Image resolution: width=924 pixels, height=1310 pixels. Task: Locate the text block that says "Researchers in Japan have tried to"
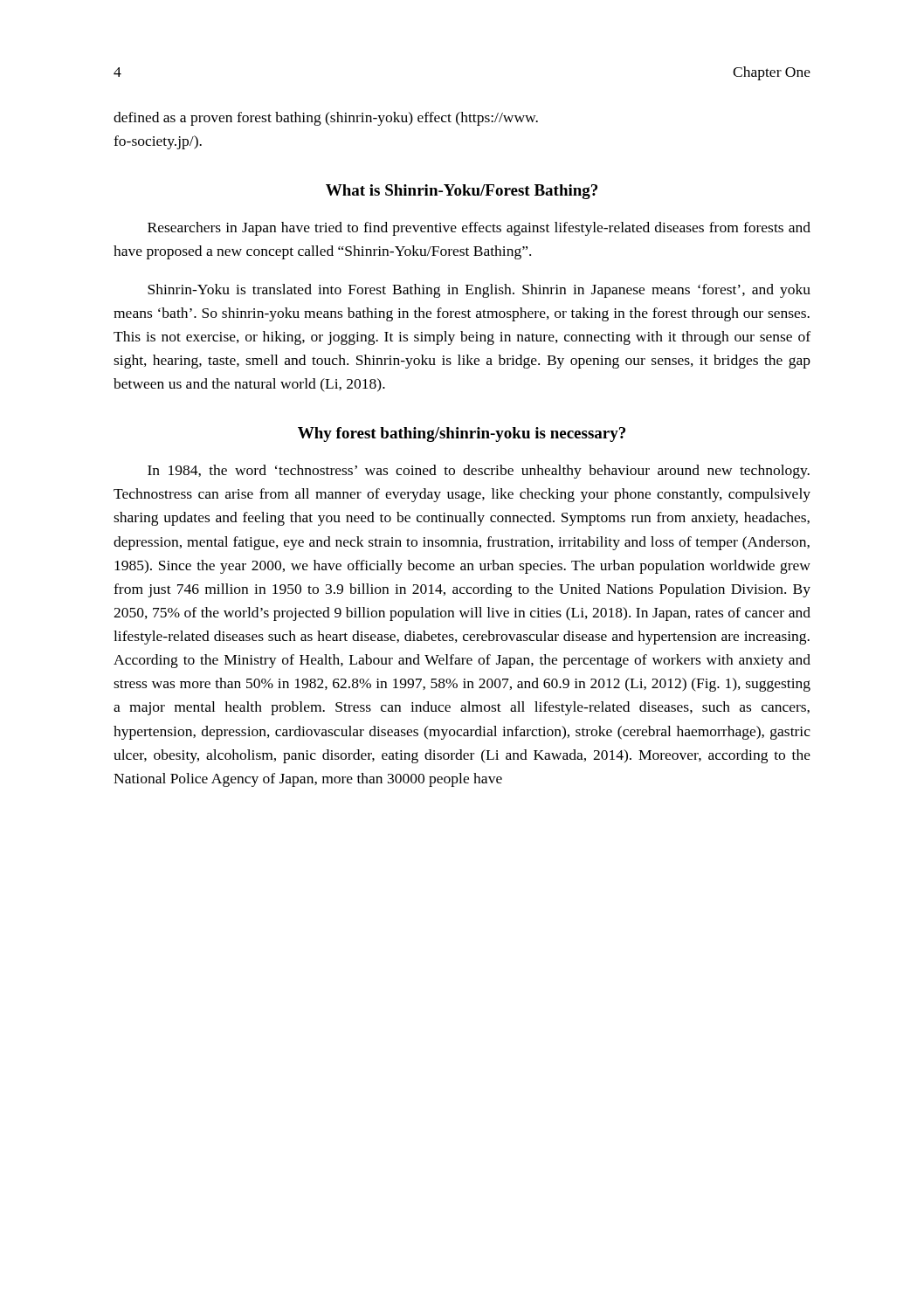tap(462, 239)
